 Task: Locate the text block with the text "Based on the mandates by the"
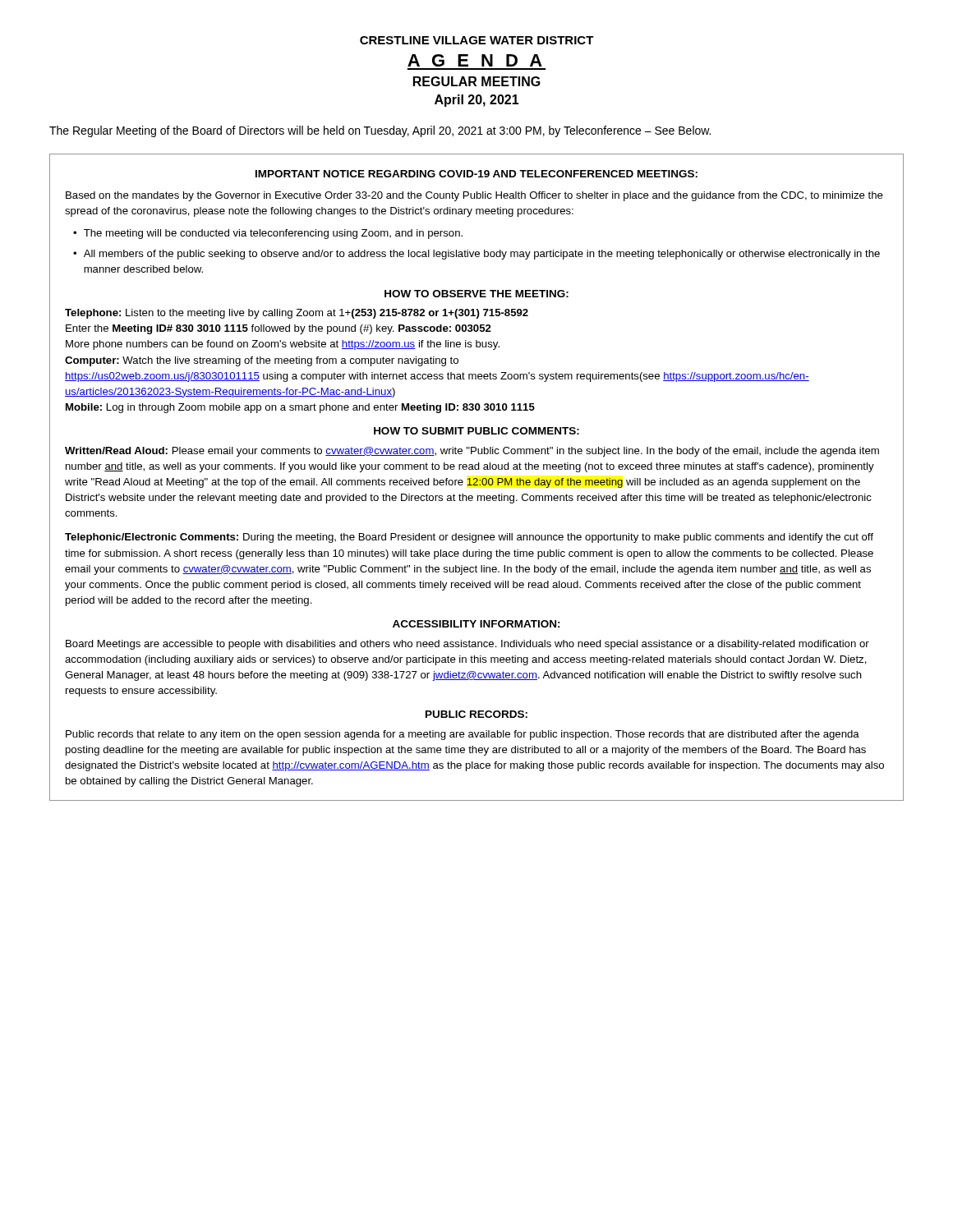[x=476, y=203]
